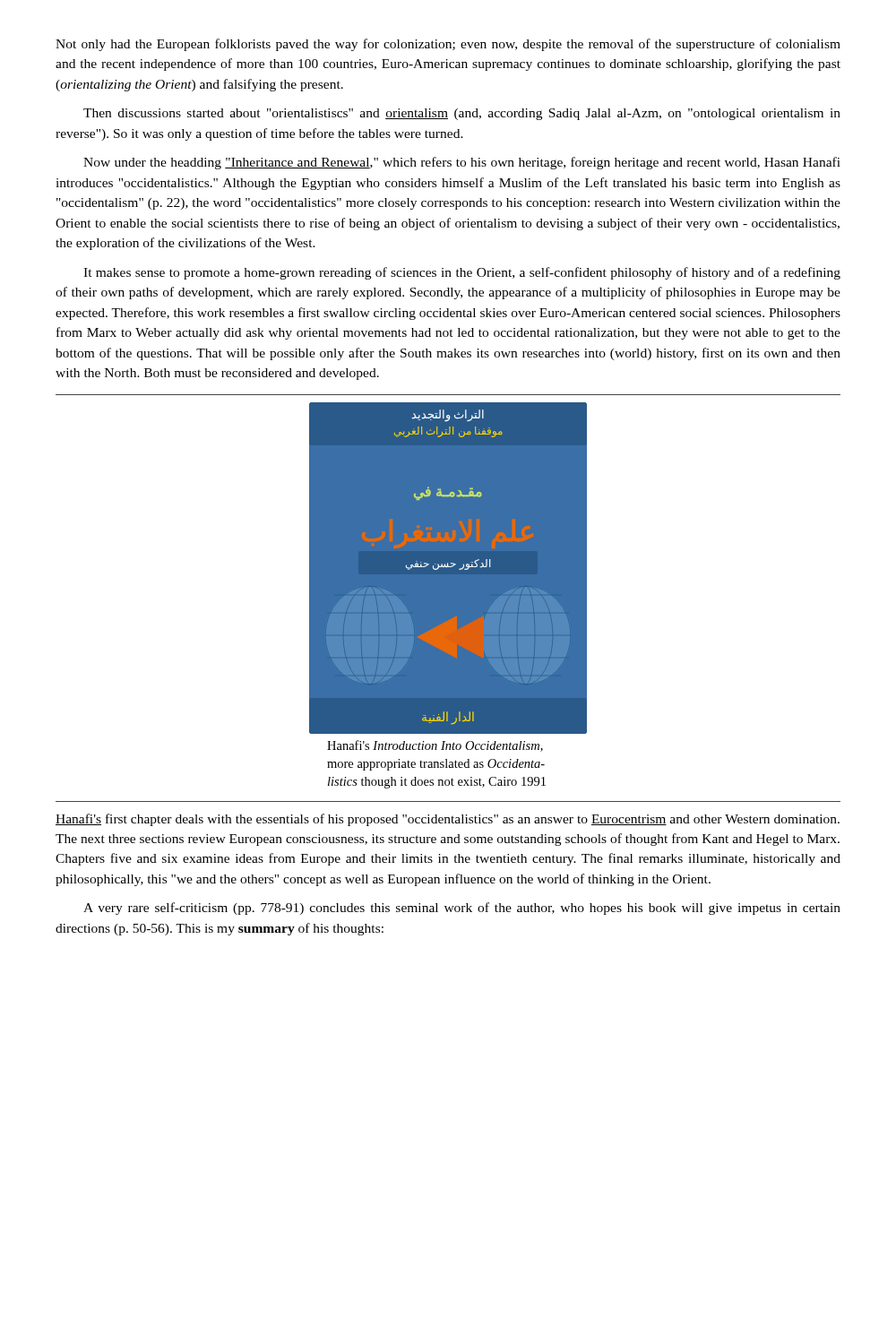The height and width of the screenshot is (1344, 896).
Task: Select the illustration
Action: (448, 568)
